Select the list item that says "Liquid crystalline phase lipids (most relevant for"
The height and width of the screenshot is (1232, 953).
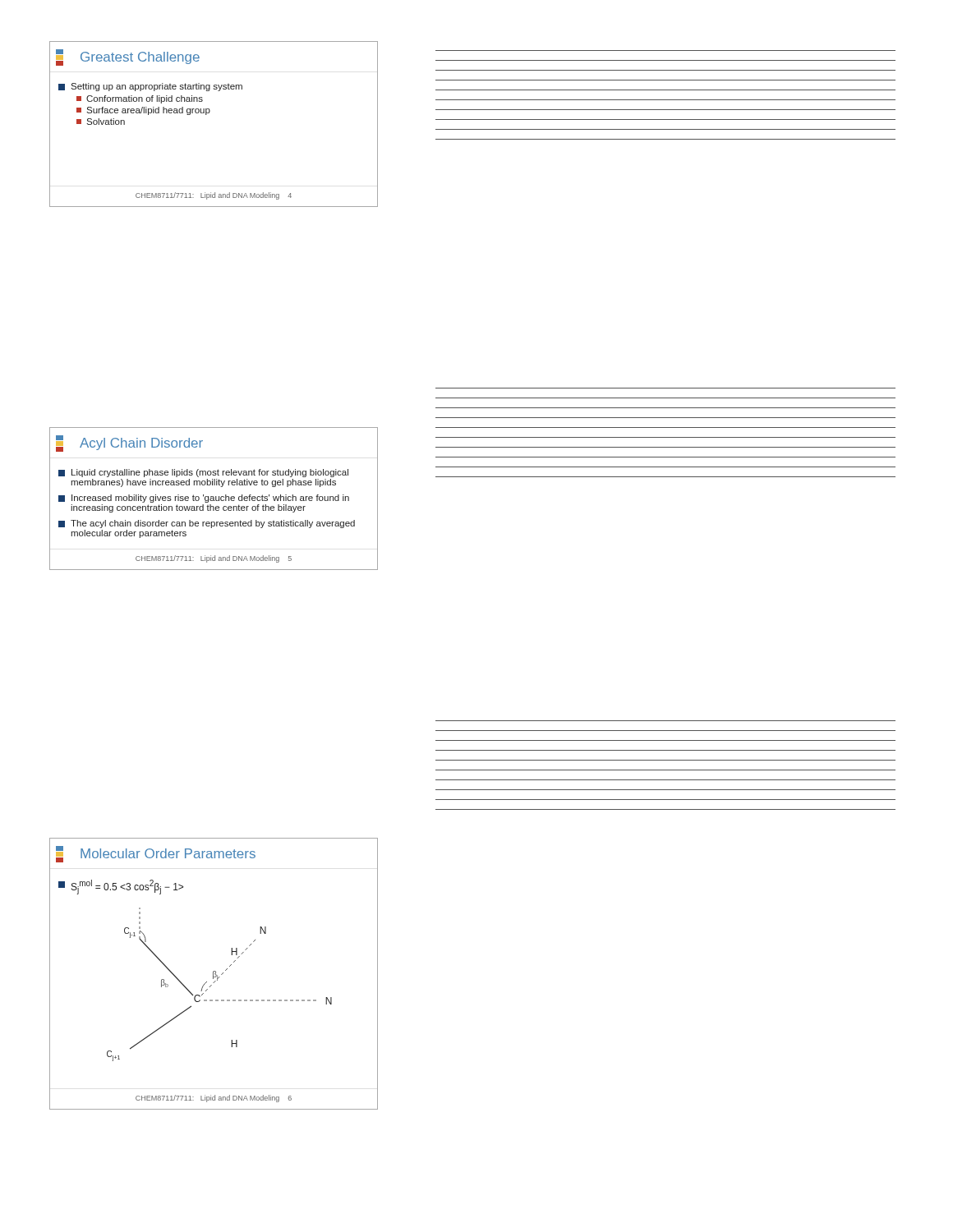point(214,477)
